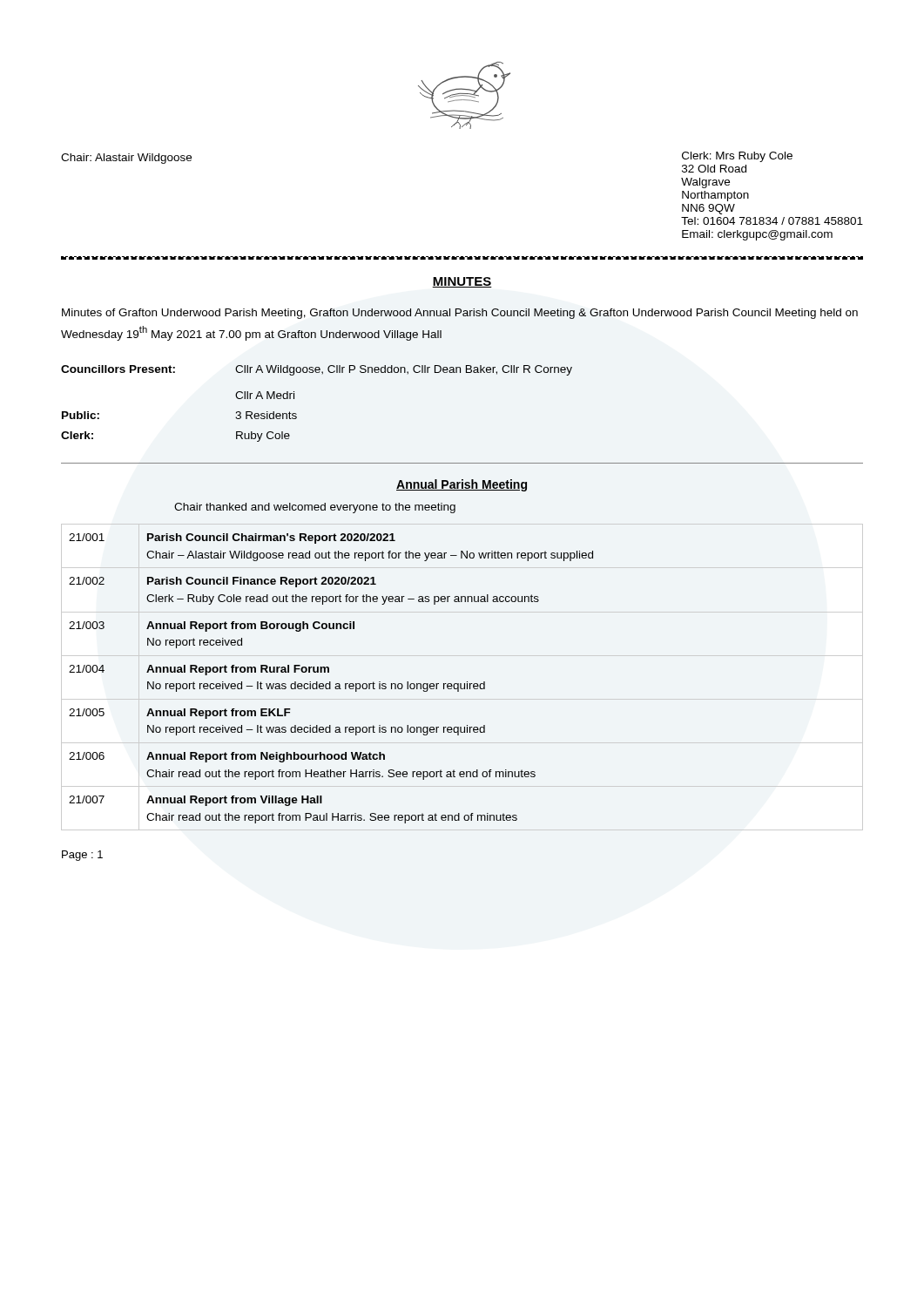This screenshot has width=924, height=1307.
Task: Locate the block starting "Ruby Cole"
Action: point(263,435)
